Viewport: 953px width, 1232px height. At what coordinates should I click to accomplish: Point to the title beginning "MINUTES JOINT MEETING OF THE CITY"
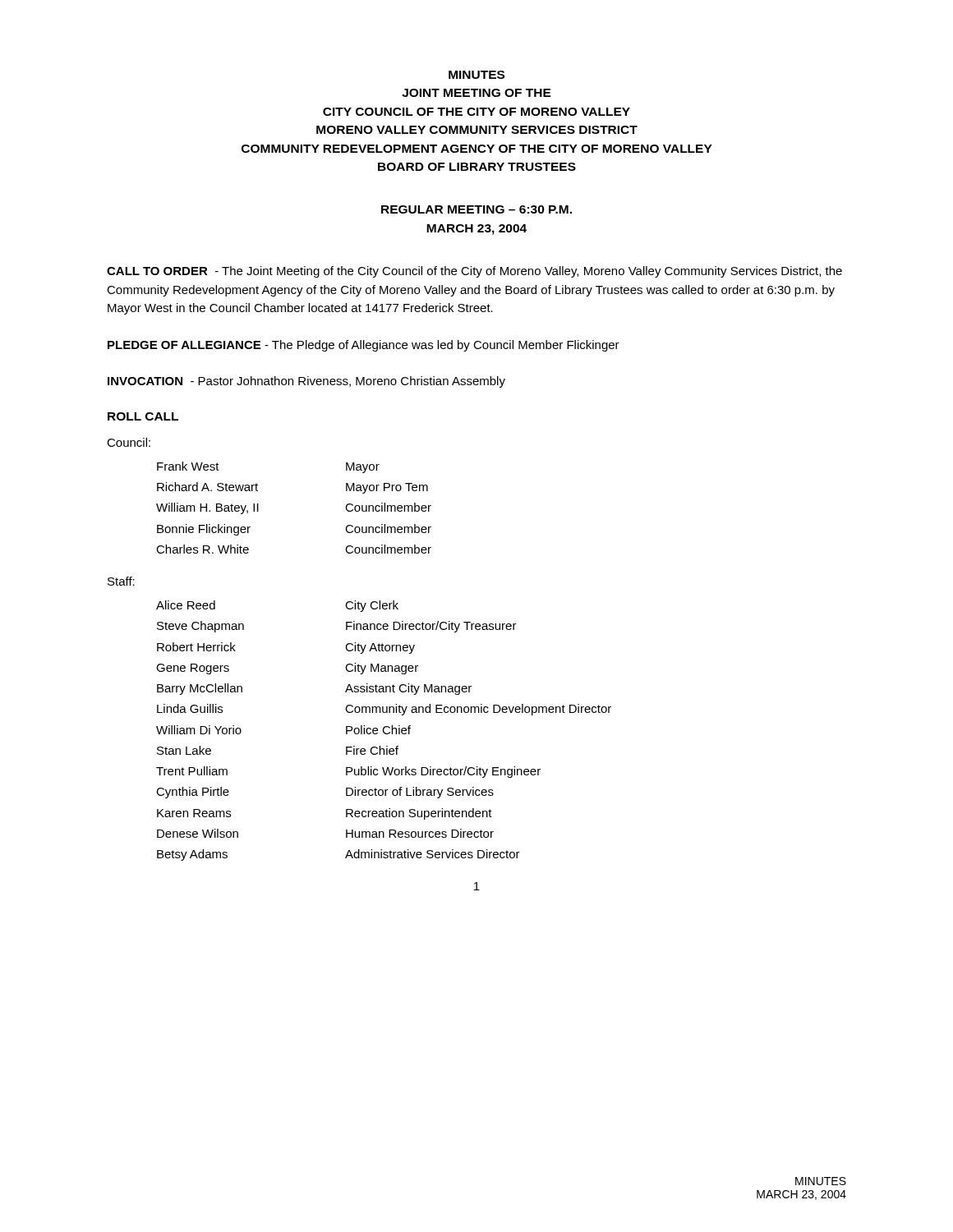[x=476, y=121]
